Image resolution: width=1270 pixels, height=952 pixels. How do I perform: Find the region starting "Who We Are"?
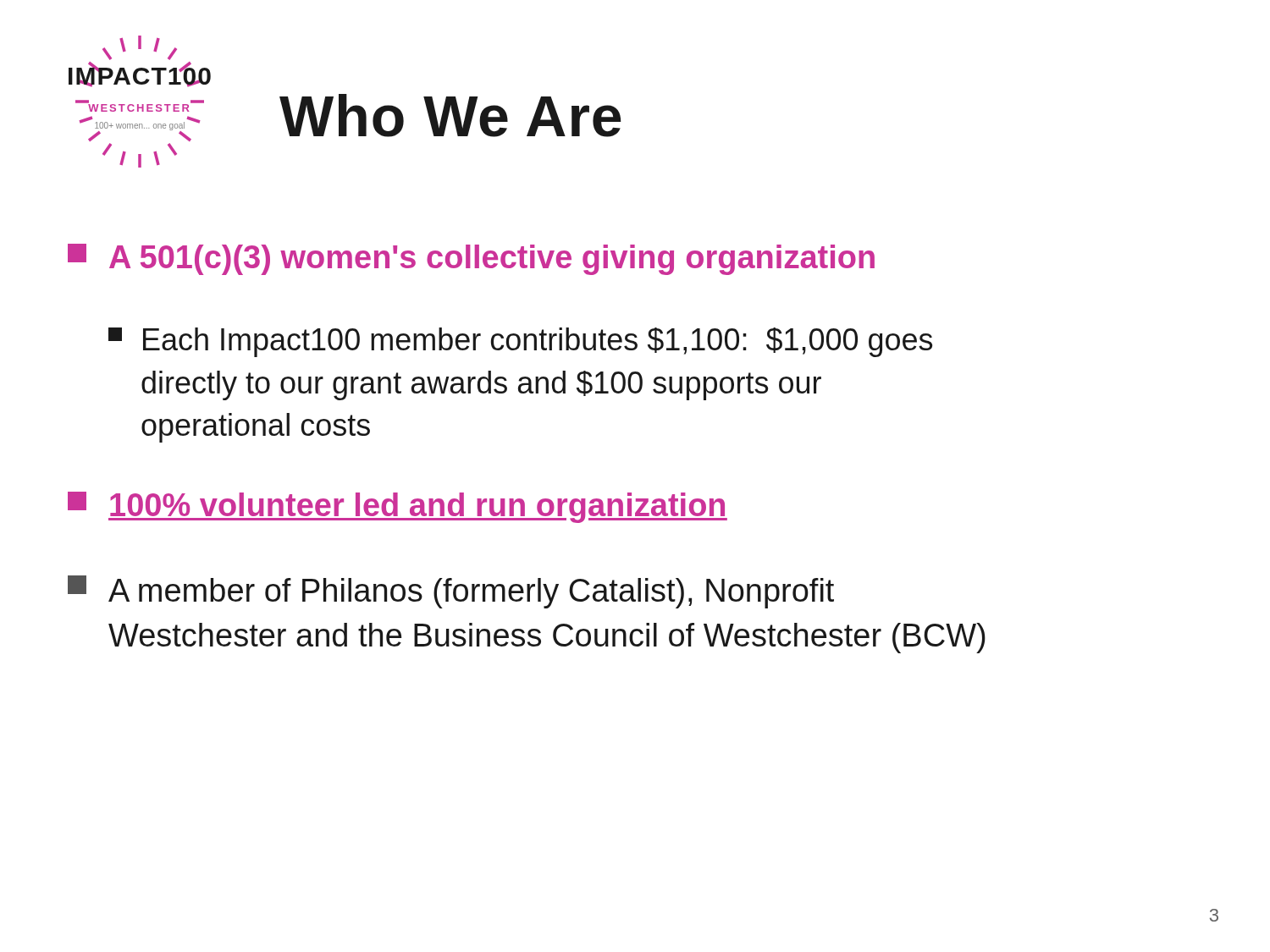pos(452,116)
